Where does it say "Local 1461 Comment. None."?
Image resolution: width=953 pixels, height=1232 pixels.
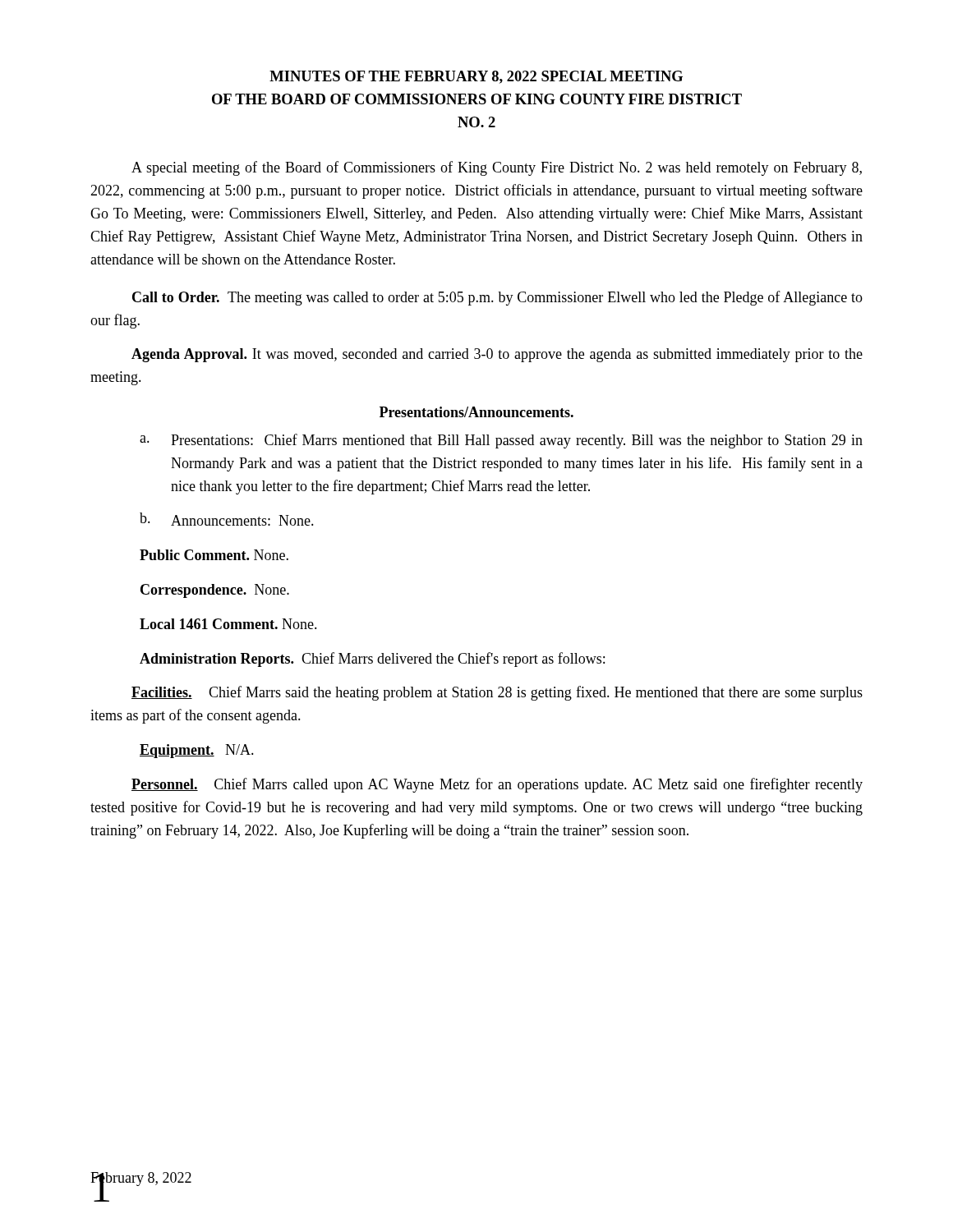(229, 624)
